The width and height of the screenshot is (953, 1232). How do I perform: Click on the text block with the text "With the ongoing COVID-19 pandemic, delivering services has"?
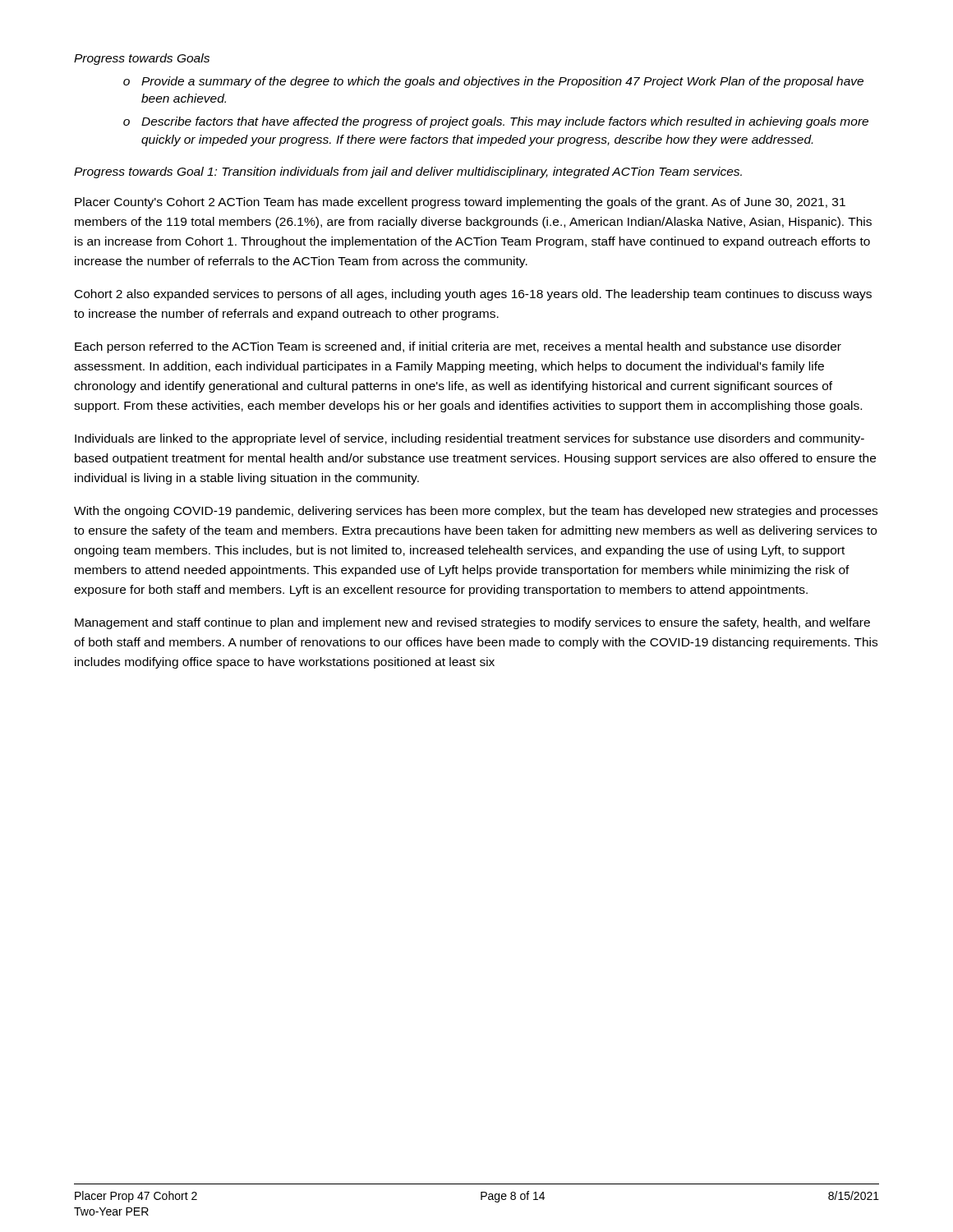[476, 550]
